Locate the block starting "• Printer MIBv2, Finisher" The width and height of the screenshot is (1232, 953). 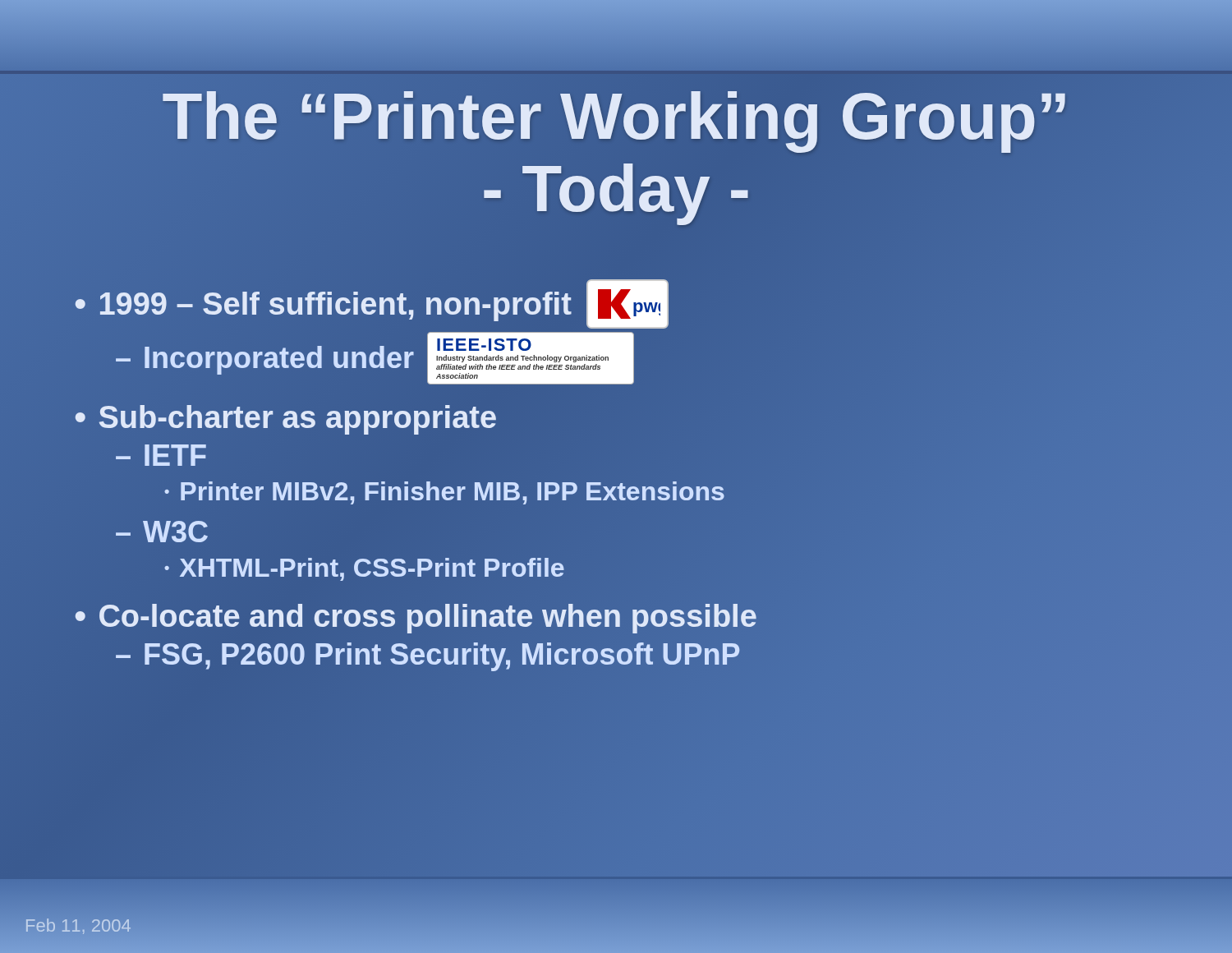coord(445,492)
